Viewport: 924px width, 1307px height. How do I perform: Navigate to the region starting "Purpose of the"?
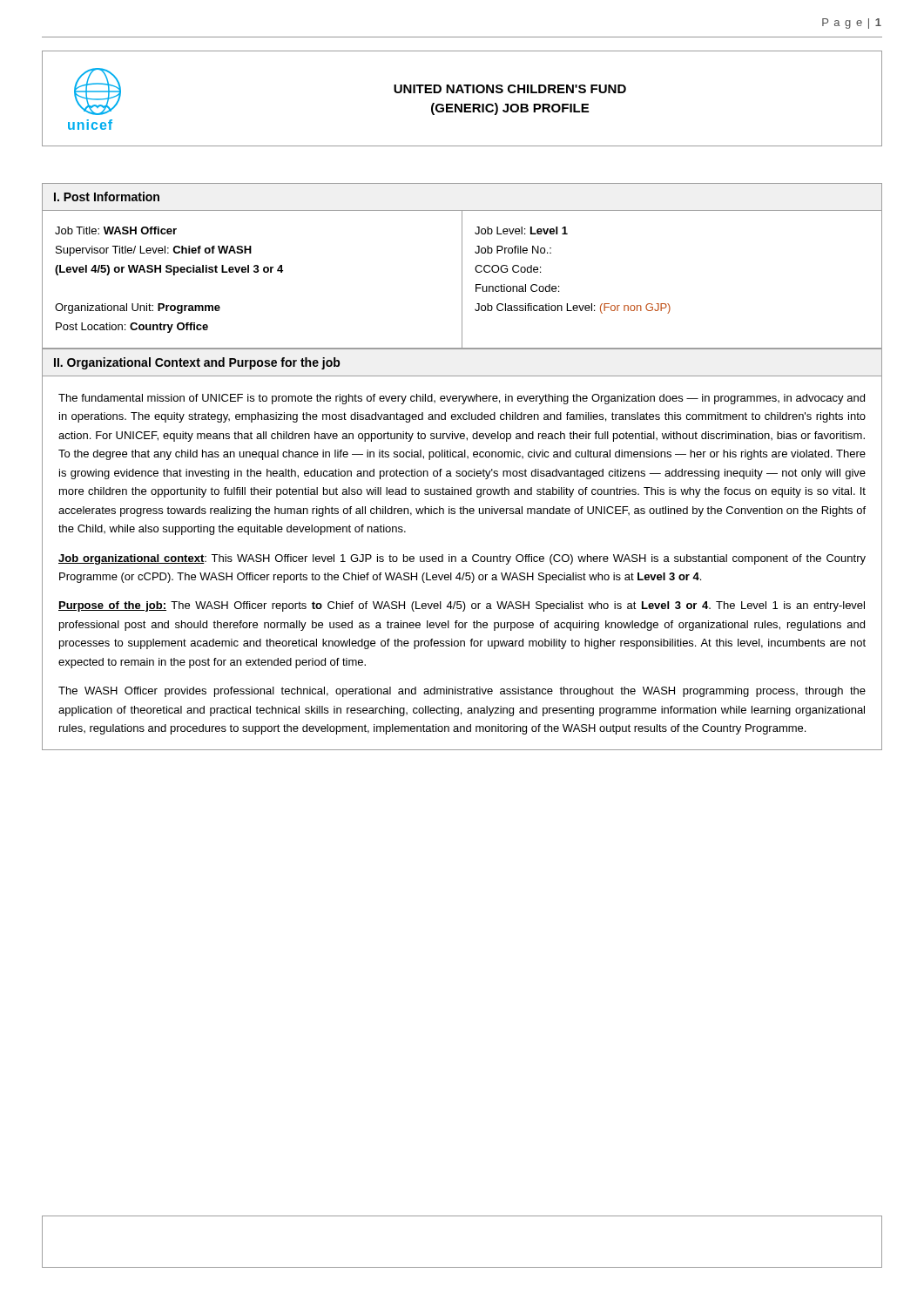[x=462, y=633]
